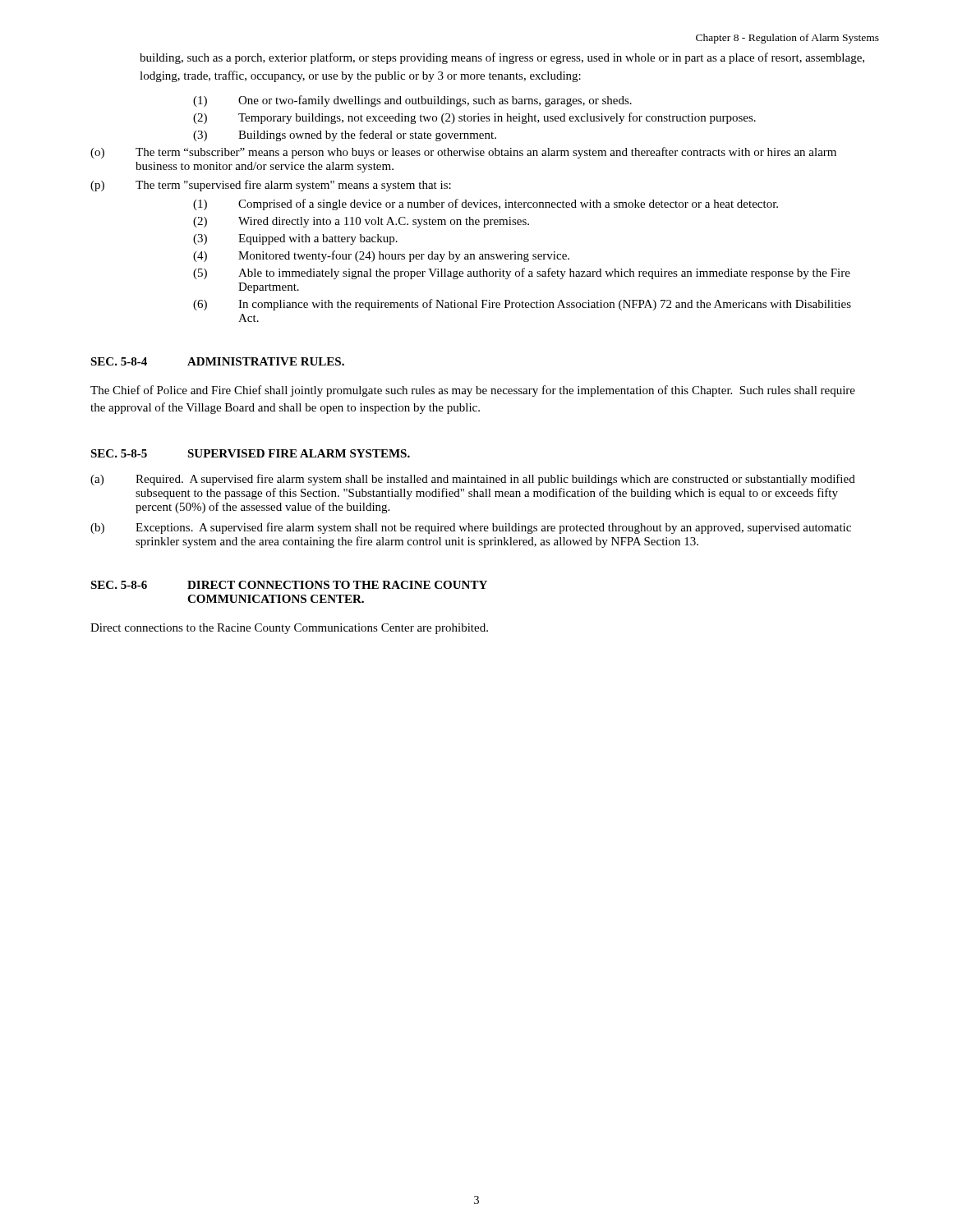Locate the list item that says "(3) Equipped with a battery backup."
The width and height of the screenshot is (953, 1232).
pyautogui.click(x=295, y=239)
